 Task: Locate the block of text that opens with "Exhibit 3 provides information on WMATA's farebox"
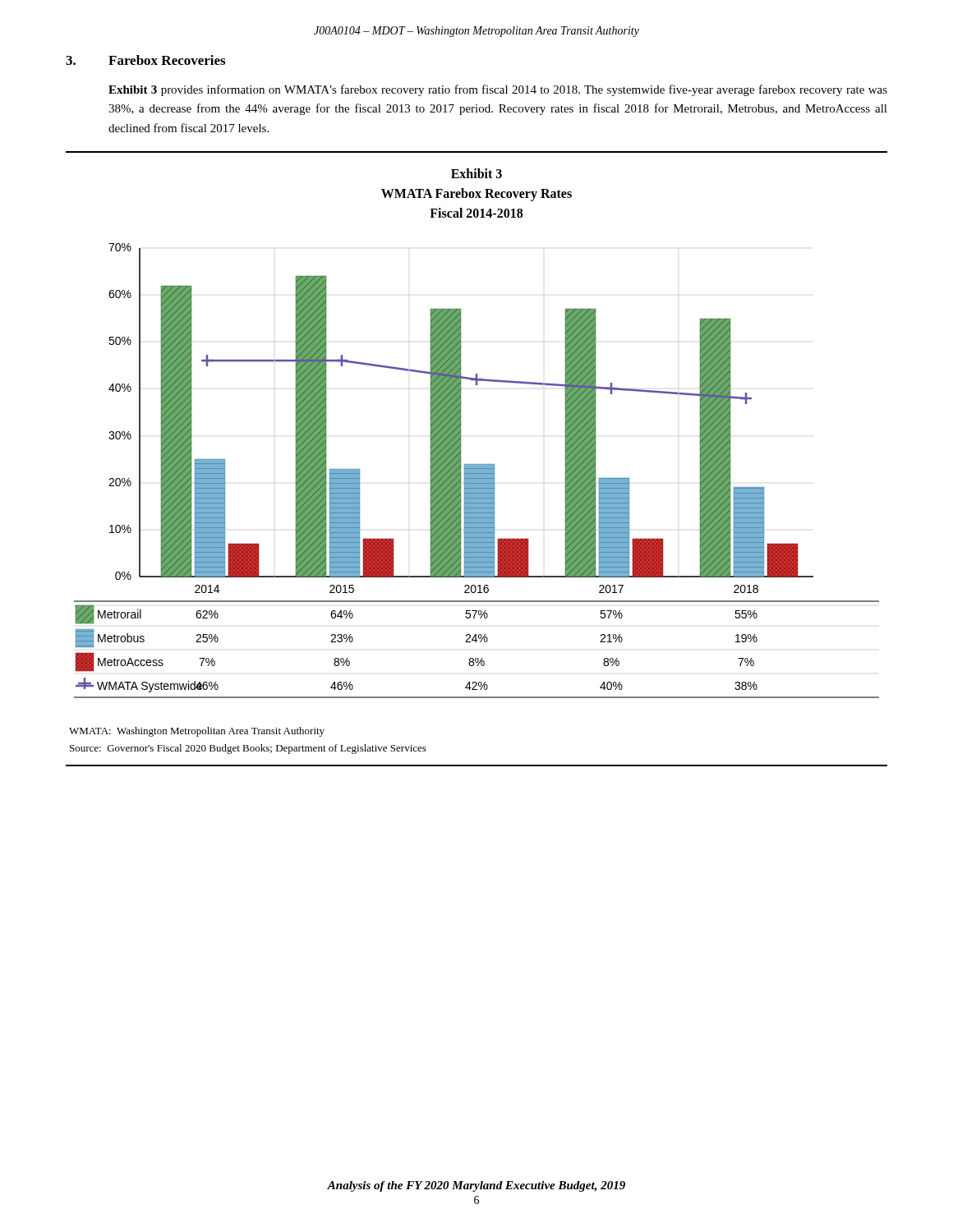coord(498,109)
